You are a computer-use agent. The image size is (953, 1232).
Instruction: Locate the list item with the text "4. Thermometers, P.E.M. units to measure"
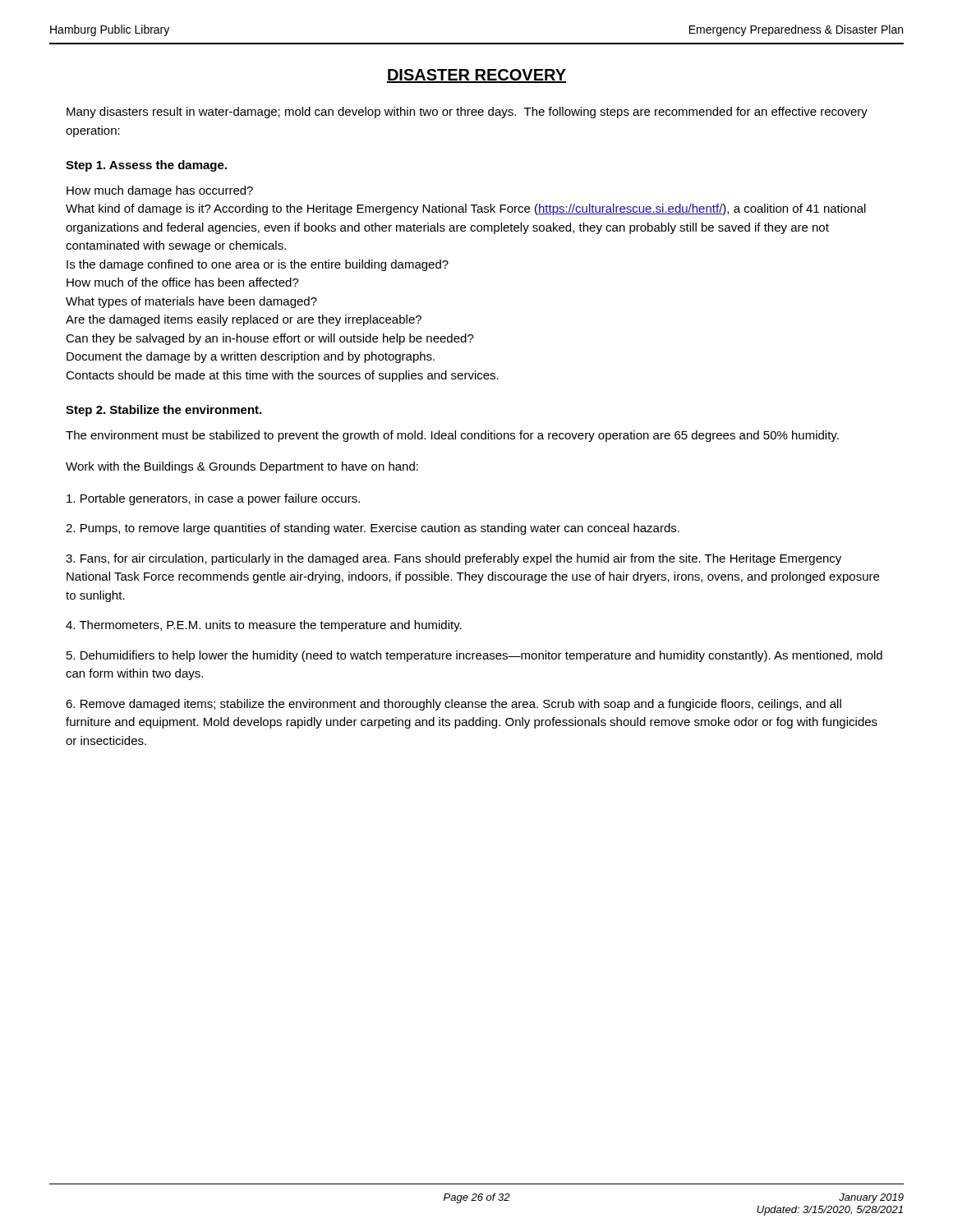tap(264, 625)
